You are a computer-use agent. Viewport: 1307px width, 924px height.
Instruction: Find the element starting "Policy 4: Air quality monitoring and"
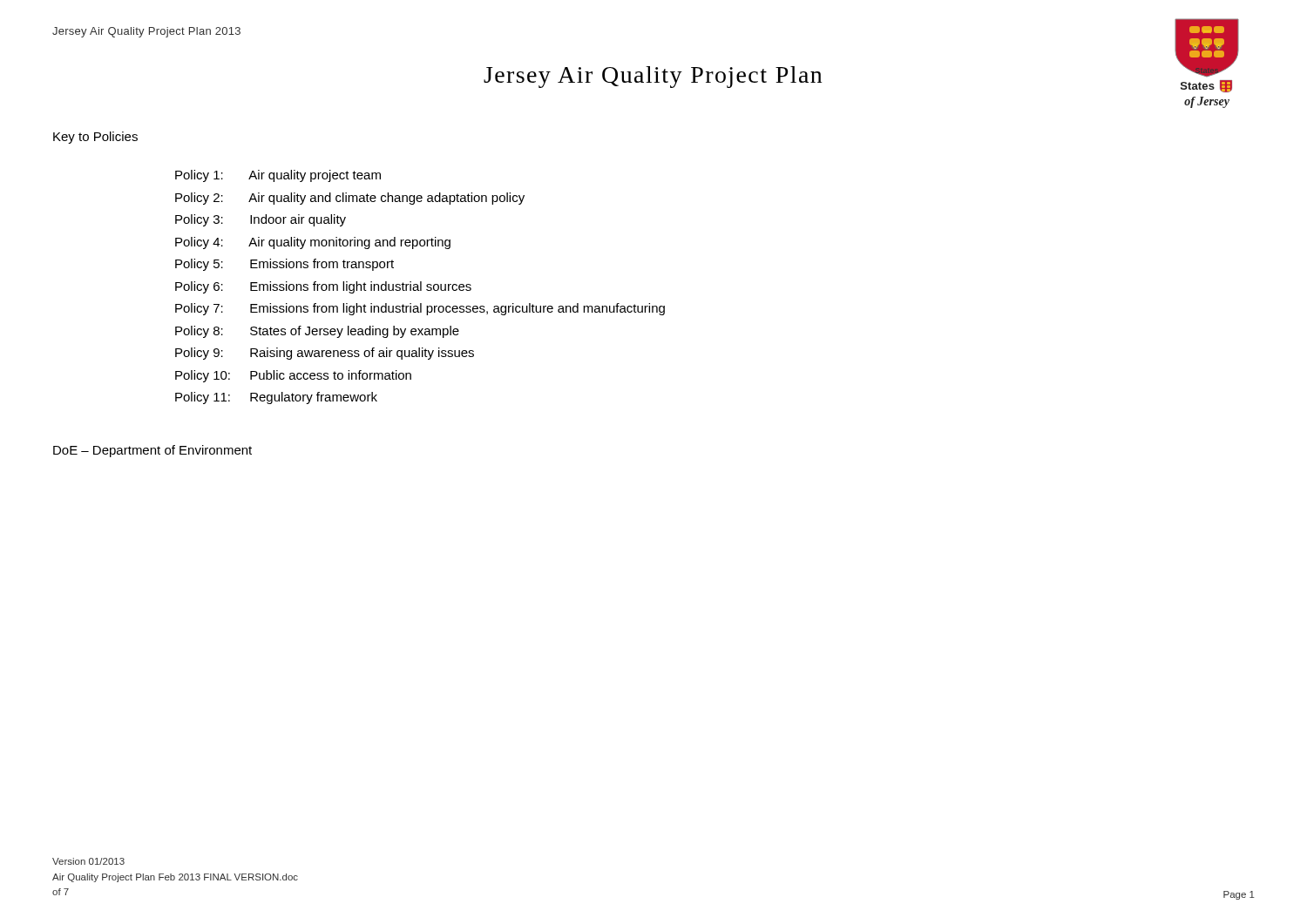313,241
